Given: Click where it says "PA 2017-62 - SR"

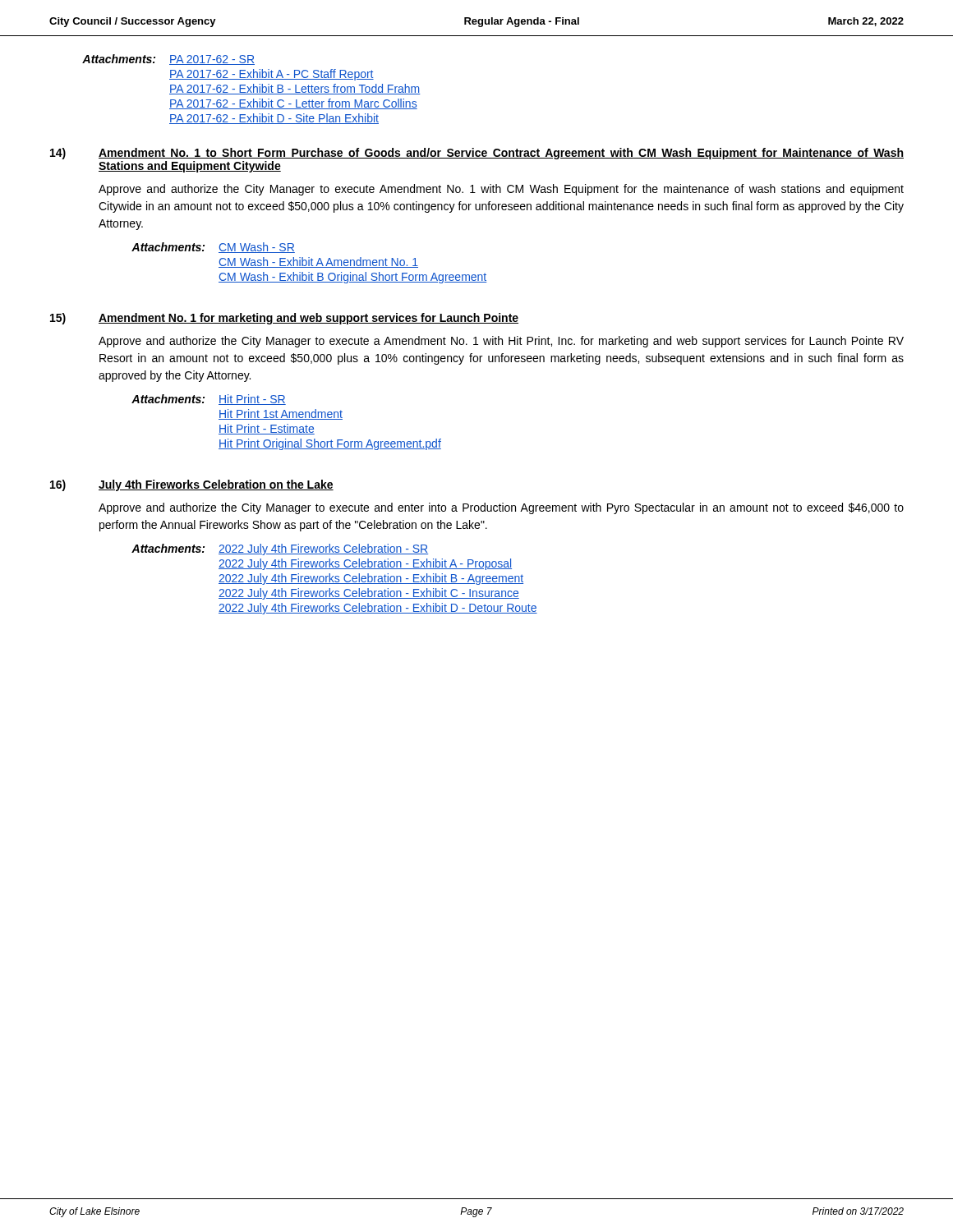Looking at the screenshot, I should click(x=212, y=59).
